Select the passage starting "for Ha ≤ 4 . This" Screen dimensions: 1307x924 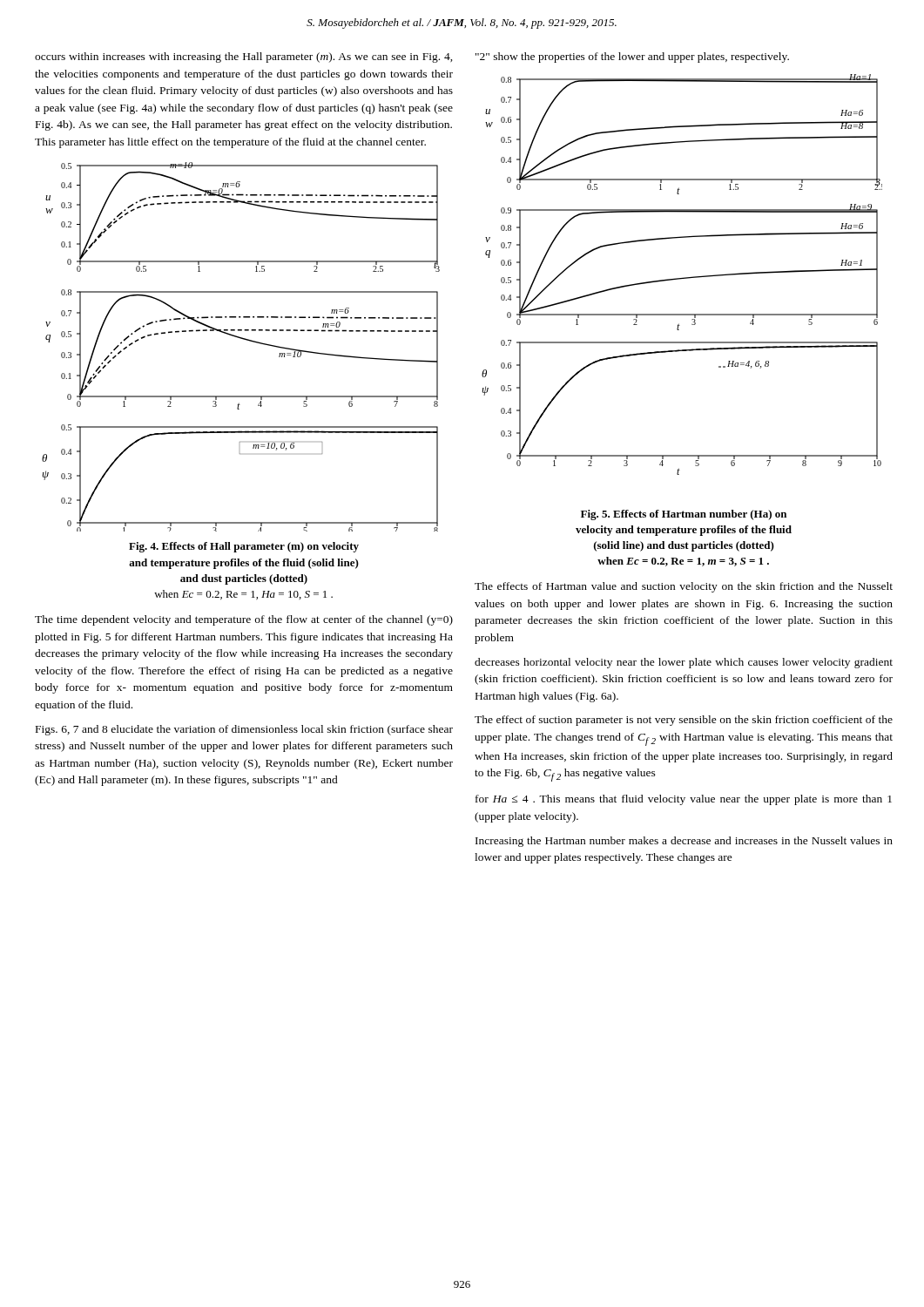pos(684,808)
